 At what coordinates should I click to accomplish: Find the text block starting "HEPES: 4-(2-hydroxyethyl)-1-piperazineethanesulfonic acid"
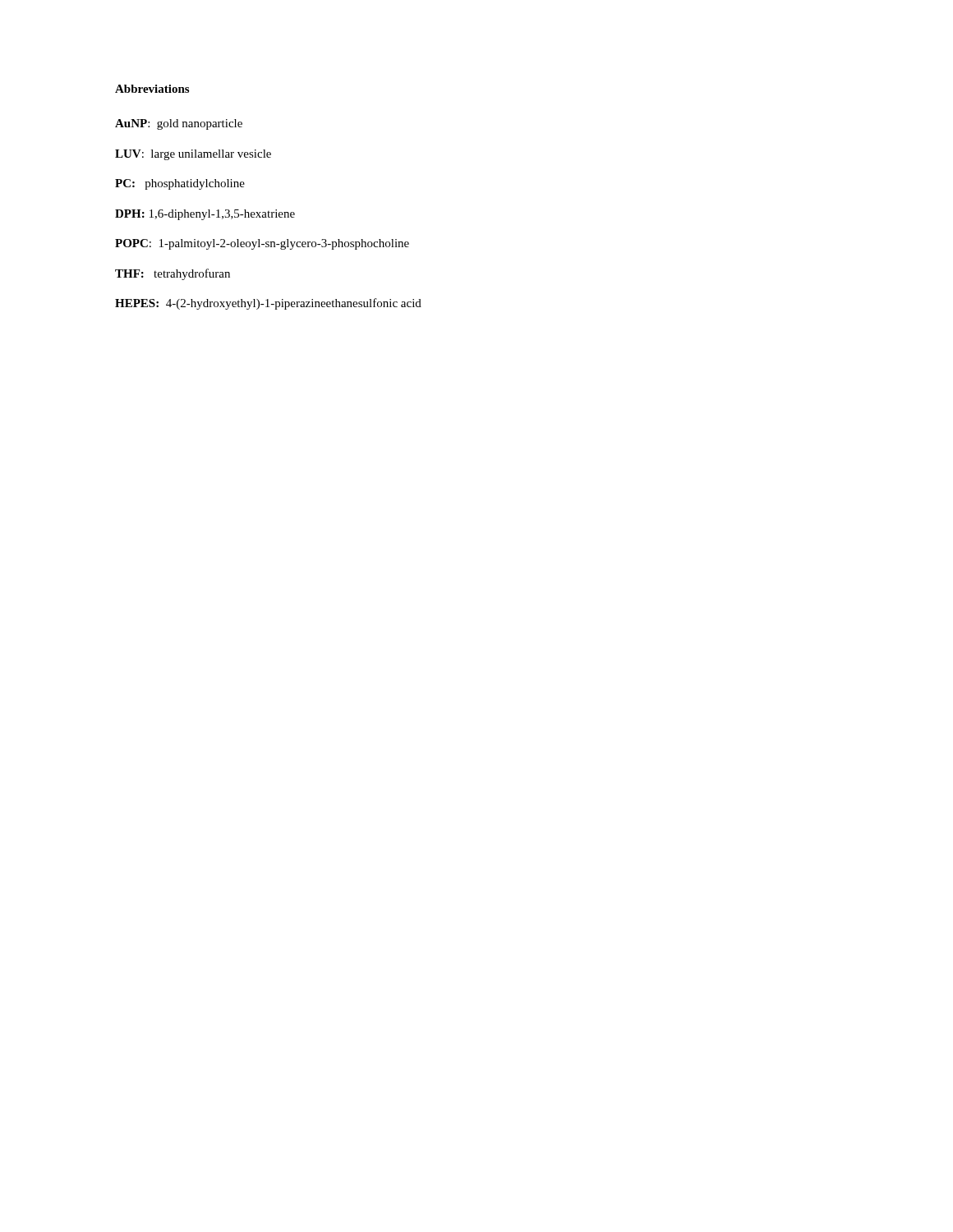click(268, 303)
